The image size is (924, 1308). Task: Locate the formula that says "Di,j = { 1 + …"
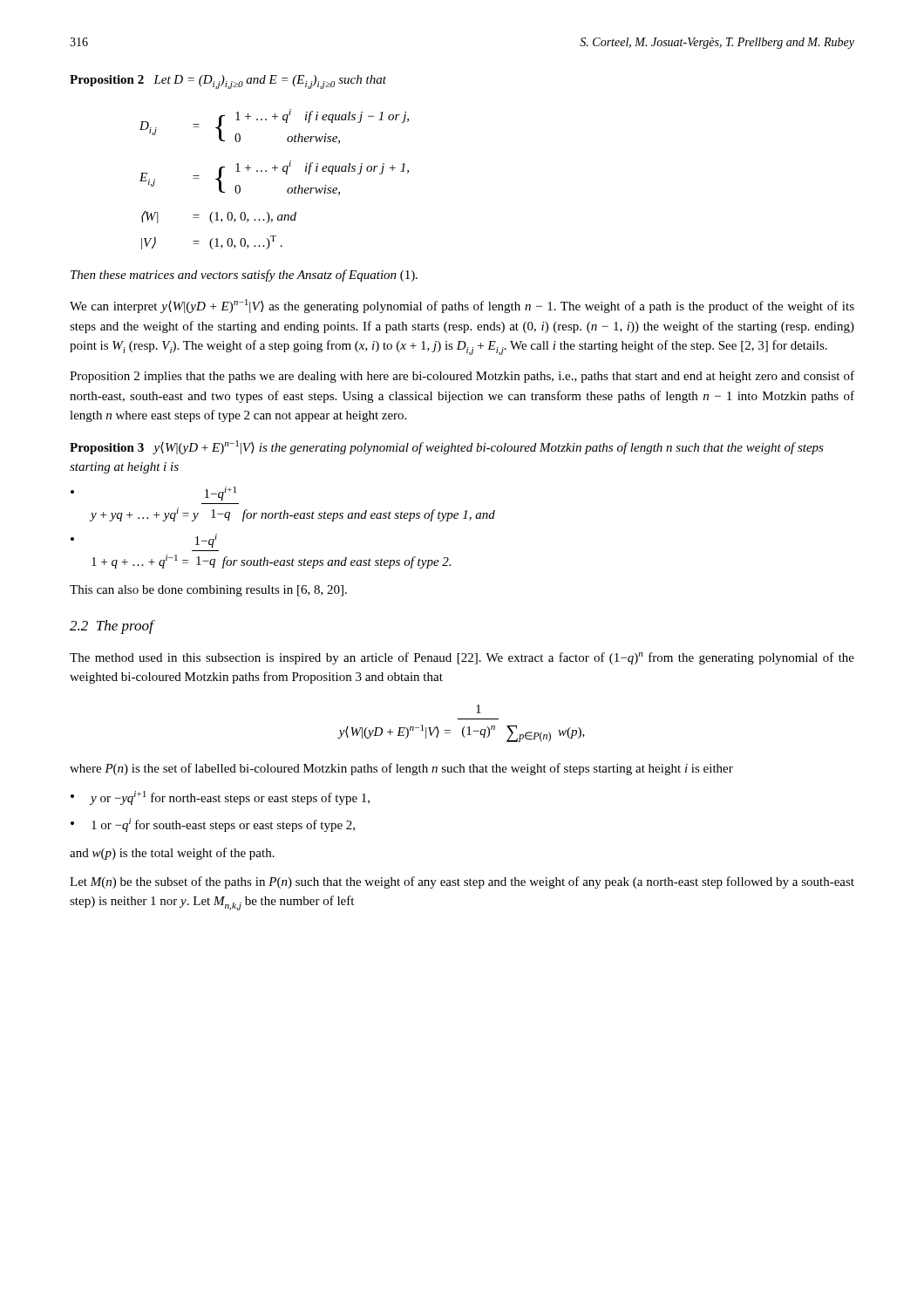click(287, 123)
